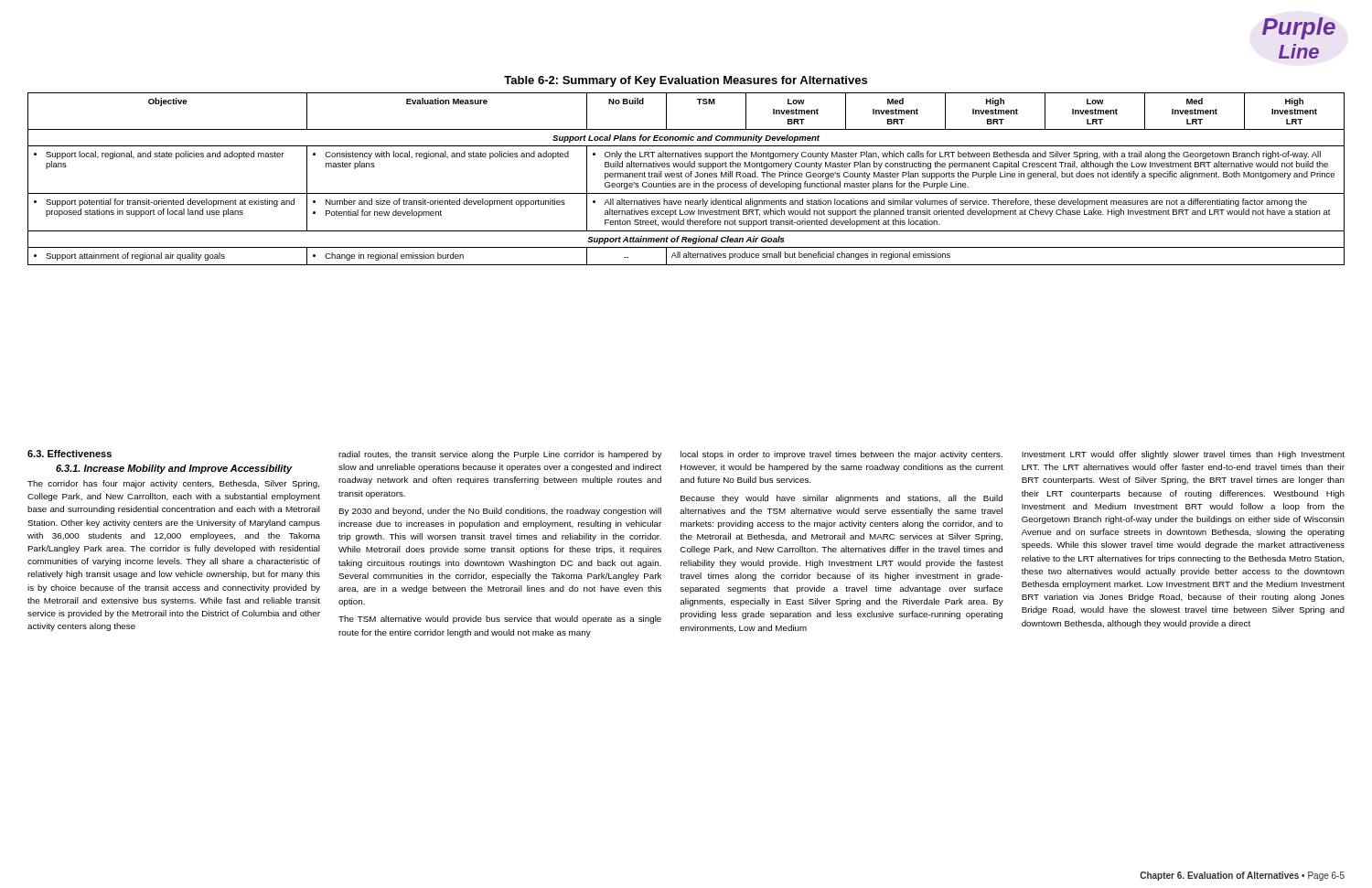Viewport: 1372px width, 888px height.
Task: Click the passage that begins "local stops in order to"
Action: pos(842,467)
